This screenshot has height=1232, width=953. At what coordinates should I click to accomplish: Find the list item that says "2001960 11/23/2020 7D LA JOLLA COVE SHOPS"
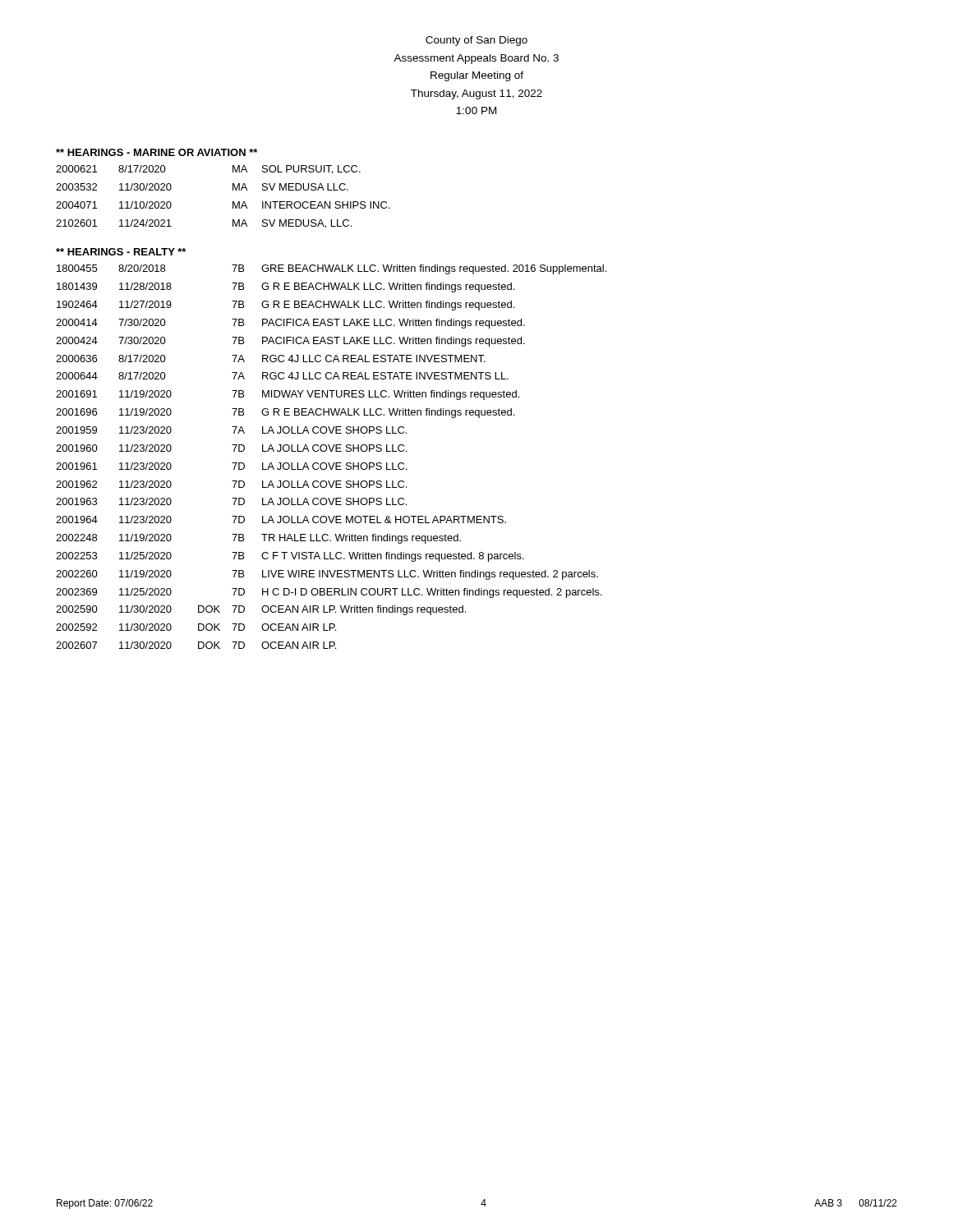point(231,448)
